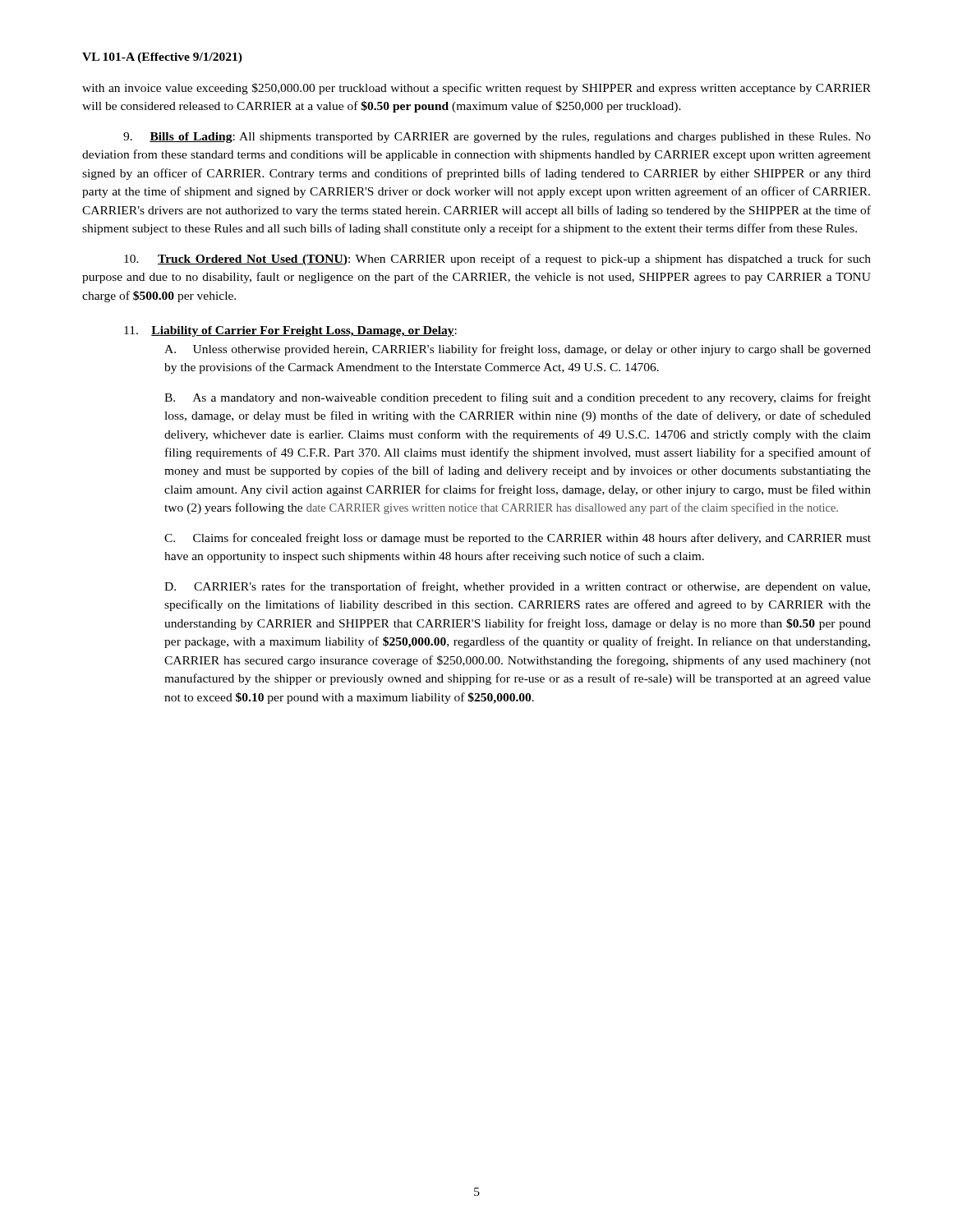Click on the text block with the text "C. Claims for concealed freight loss or damage"
The width and height of the screenshot is (953, 1232).
[x=518, y=546]
